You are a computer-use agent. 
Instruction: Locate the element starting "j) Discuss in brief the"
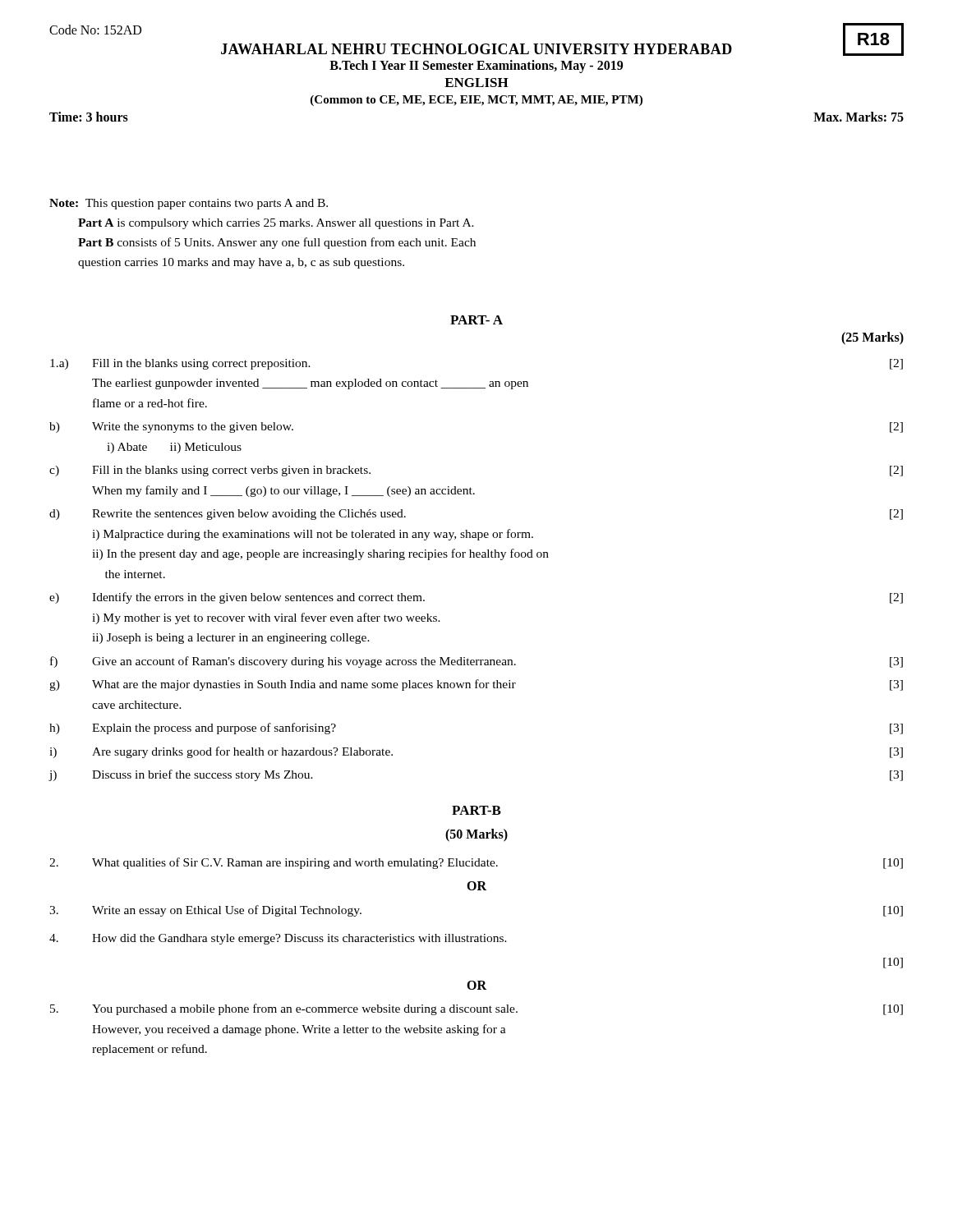pos(201,775)
